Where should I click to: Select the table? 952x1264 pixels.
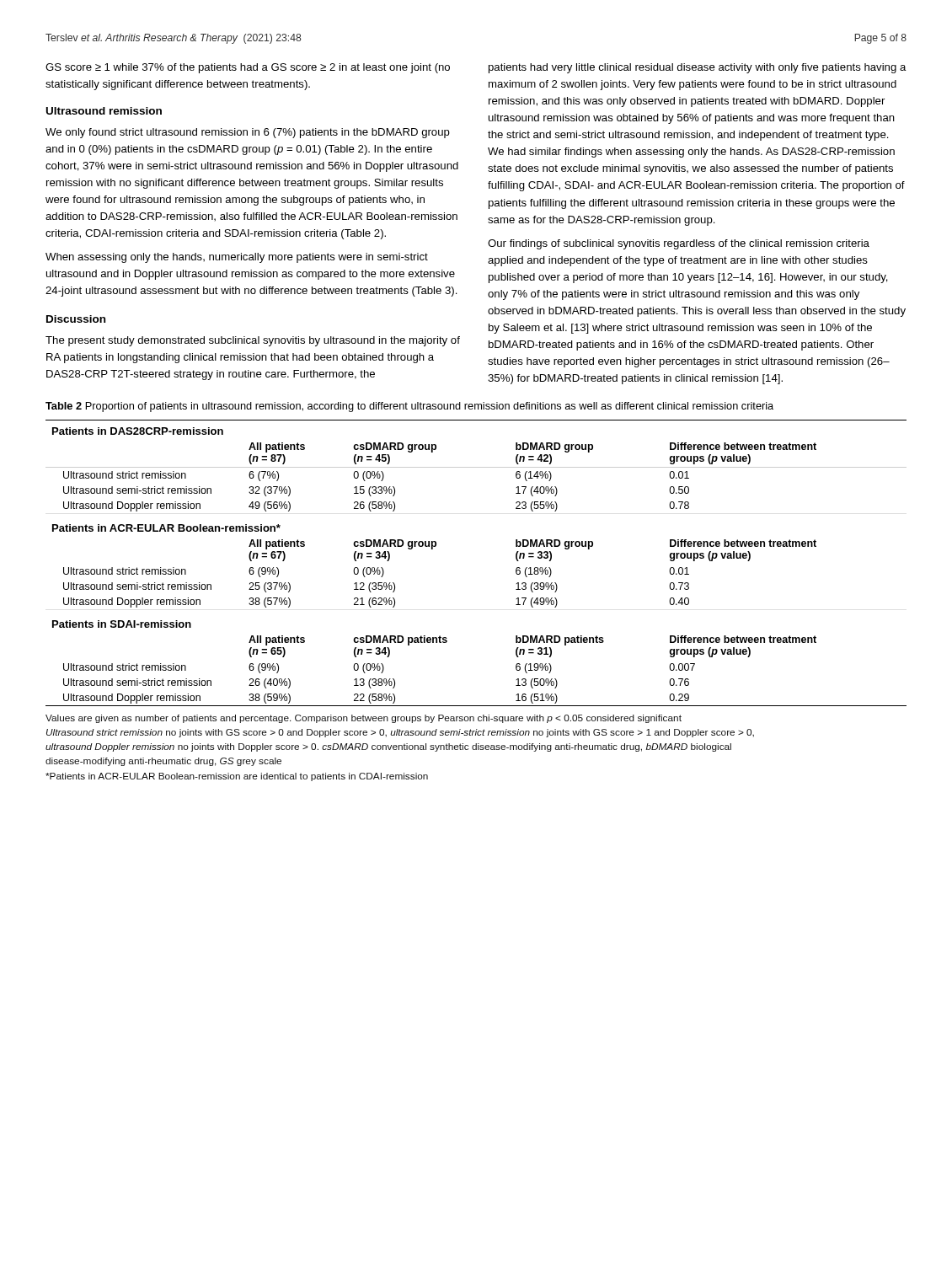click(476, 563)
